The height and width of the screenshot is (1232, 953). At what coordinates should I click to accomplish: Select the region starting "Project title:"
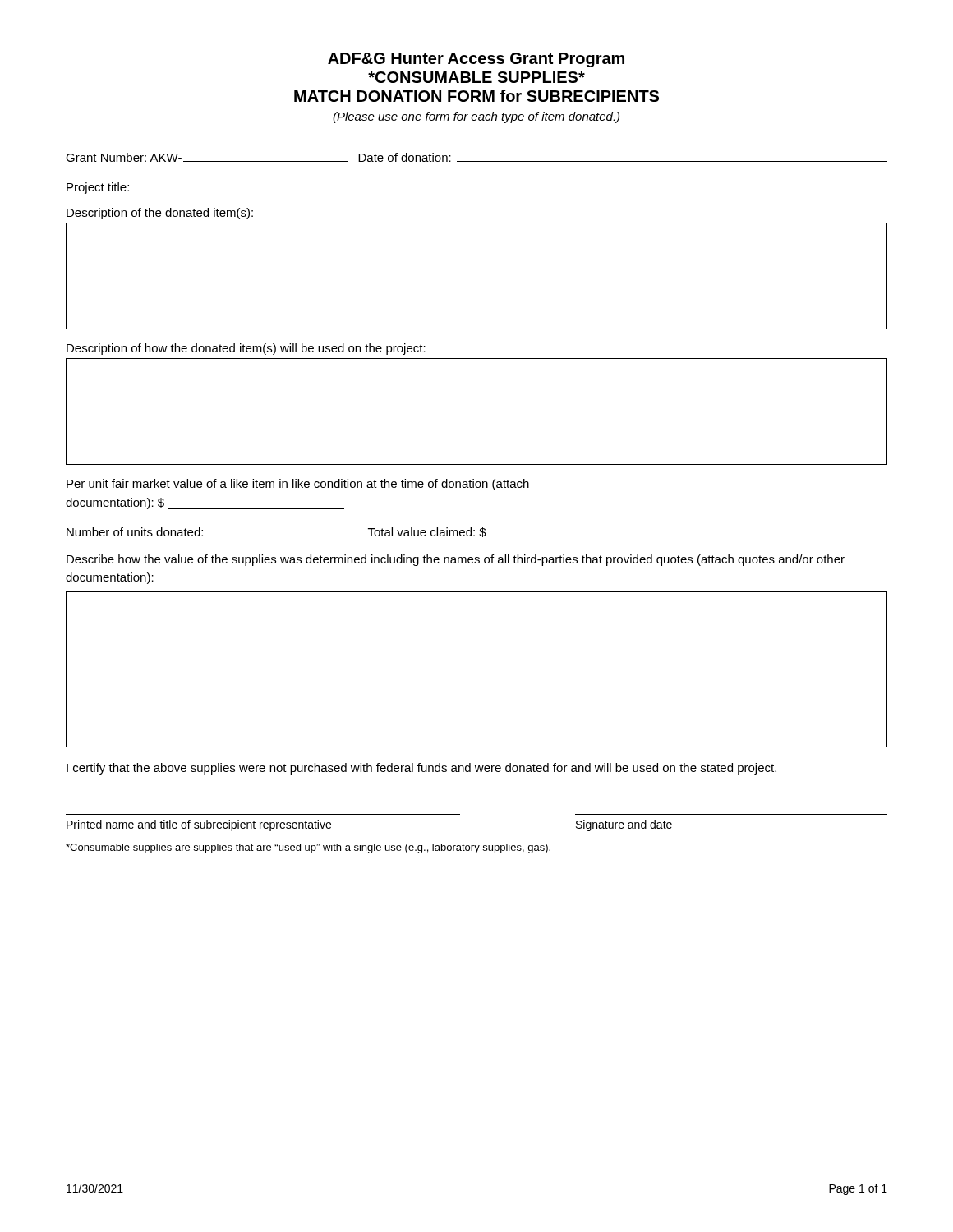coord(476,185)
